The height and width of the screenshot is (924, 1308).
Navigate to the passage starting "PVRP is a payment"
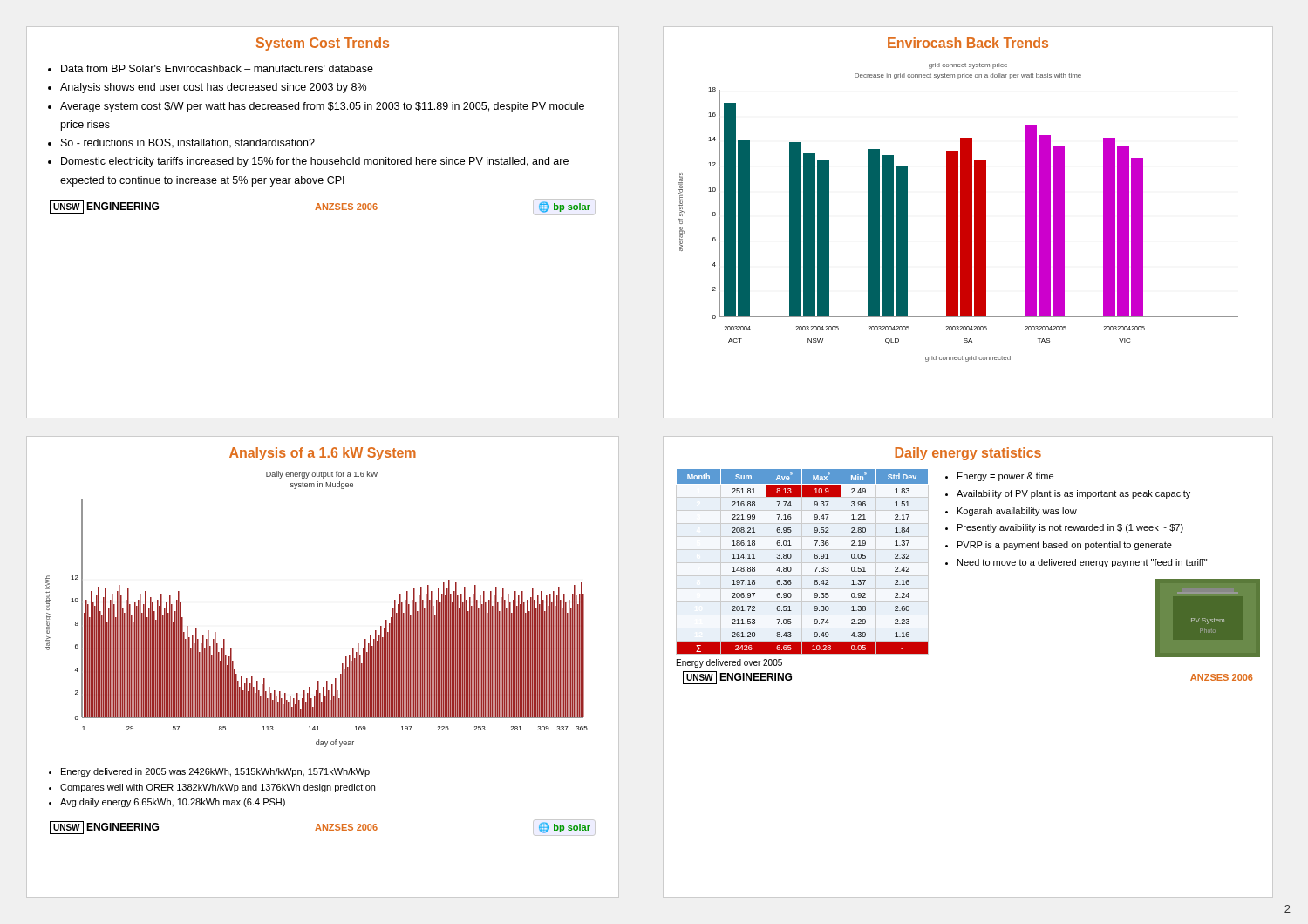(1064, 545)
